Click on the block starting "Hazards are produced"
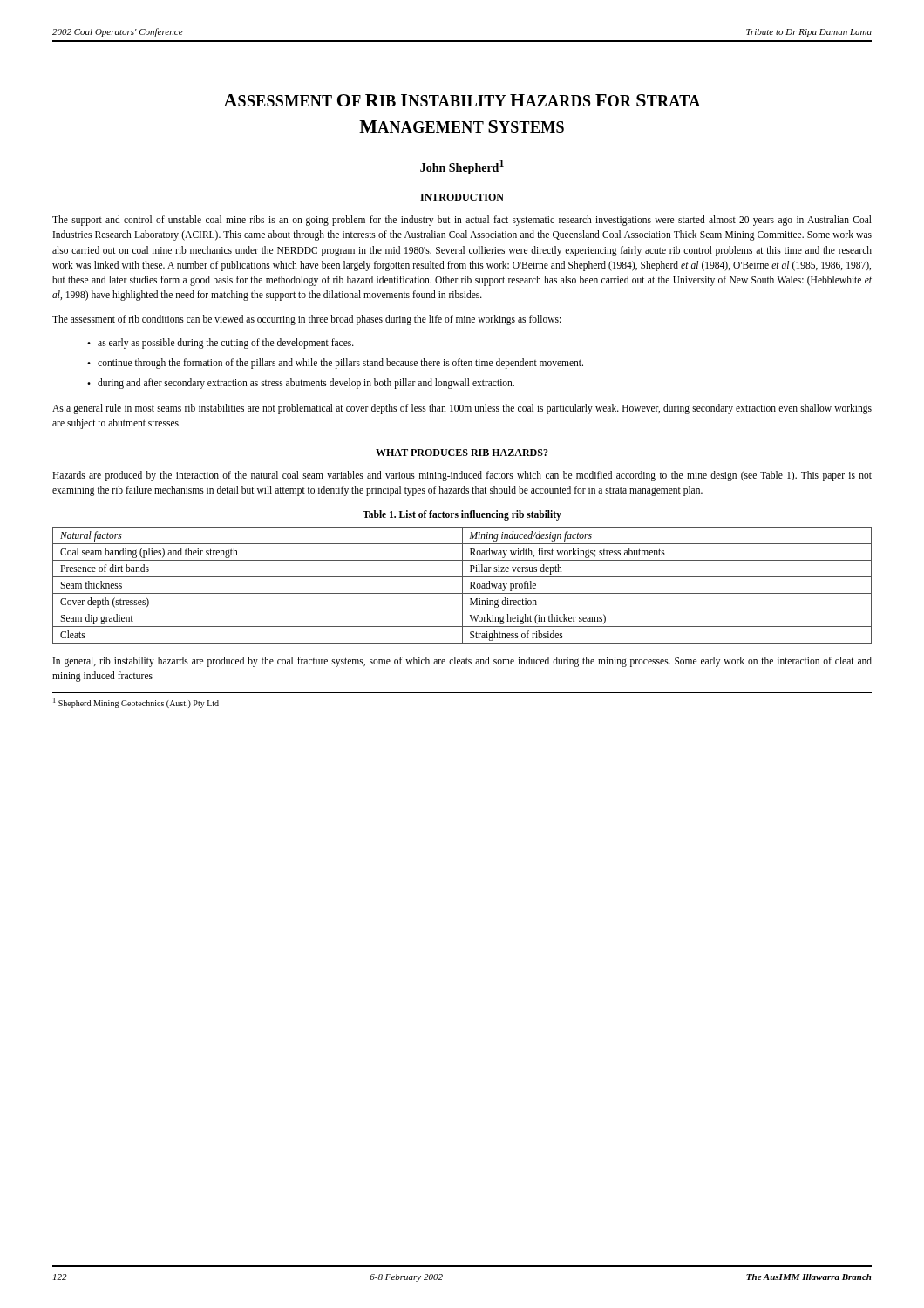924x1308 pixels. [462, 483]
